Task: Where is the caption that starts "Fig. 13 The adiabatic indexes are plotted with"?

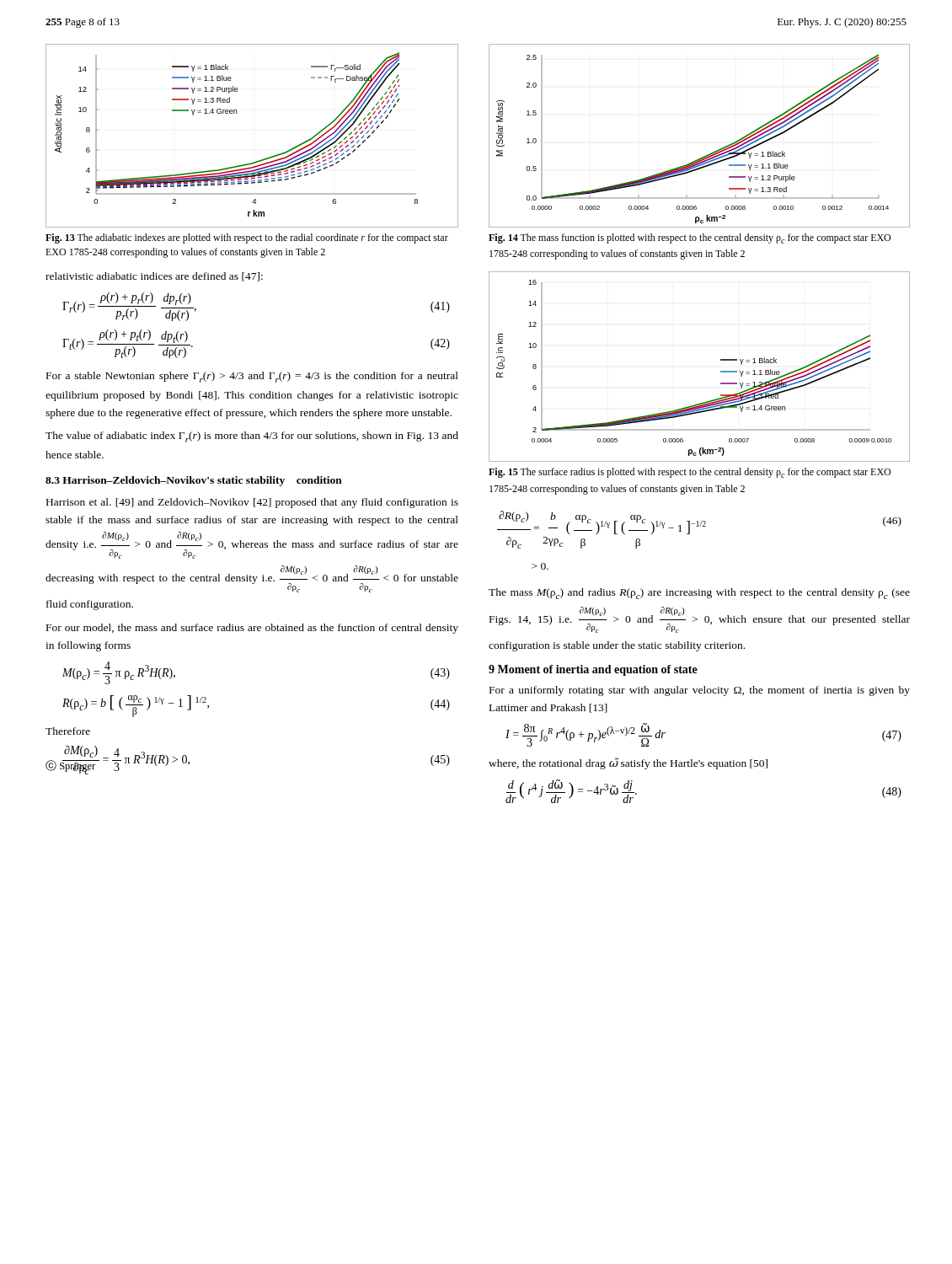Action: [x=247, y=245]
